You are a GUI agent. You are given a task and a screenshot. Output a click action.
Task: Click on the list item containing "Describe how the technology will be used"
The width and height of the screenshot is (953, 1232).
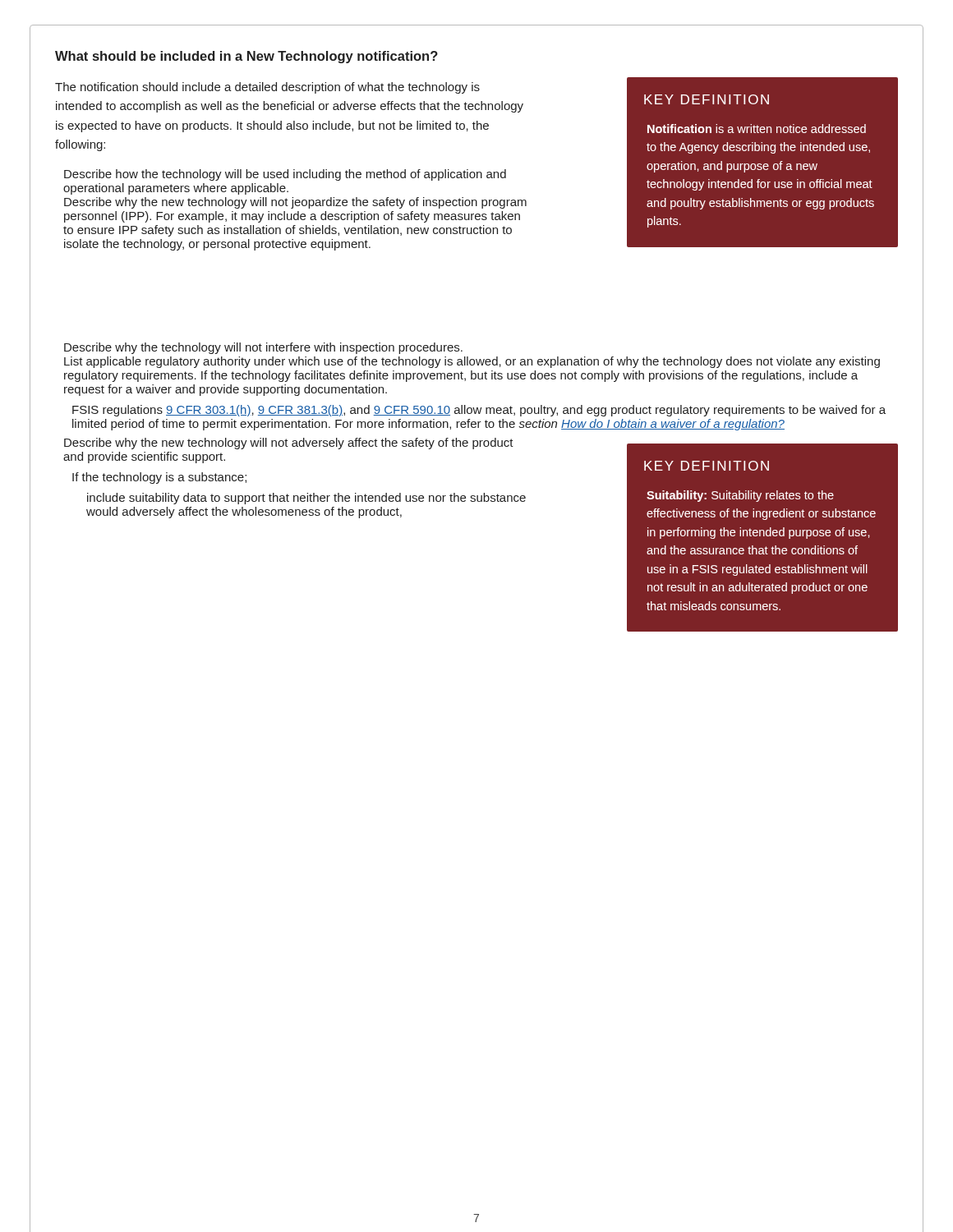pos(295,181)
